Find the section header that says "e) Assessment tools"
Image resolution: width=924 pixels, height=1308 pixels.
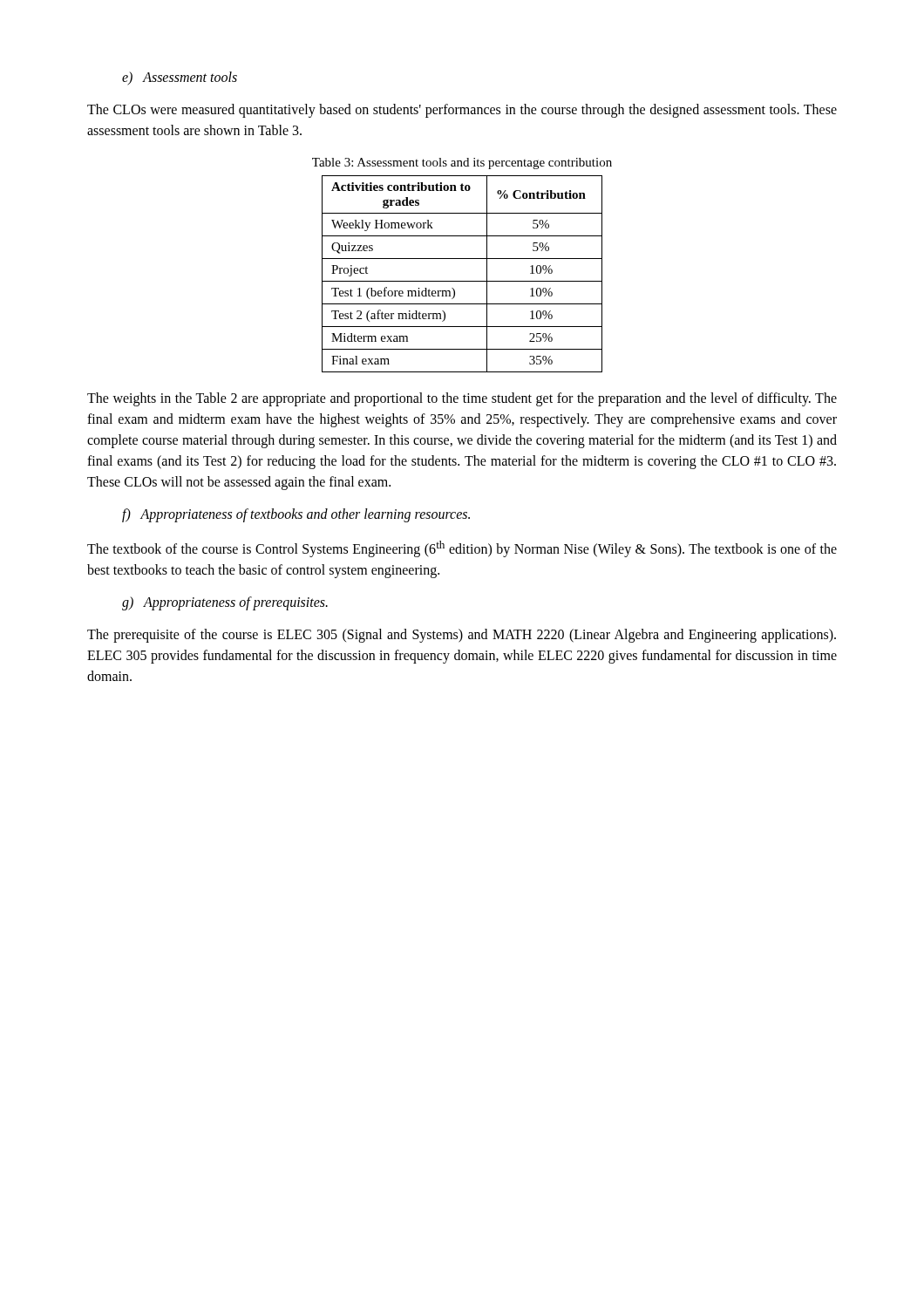click(x=180, y=77)
